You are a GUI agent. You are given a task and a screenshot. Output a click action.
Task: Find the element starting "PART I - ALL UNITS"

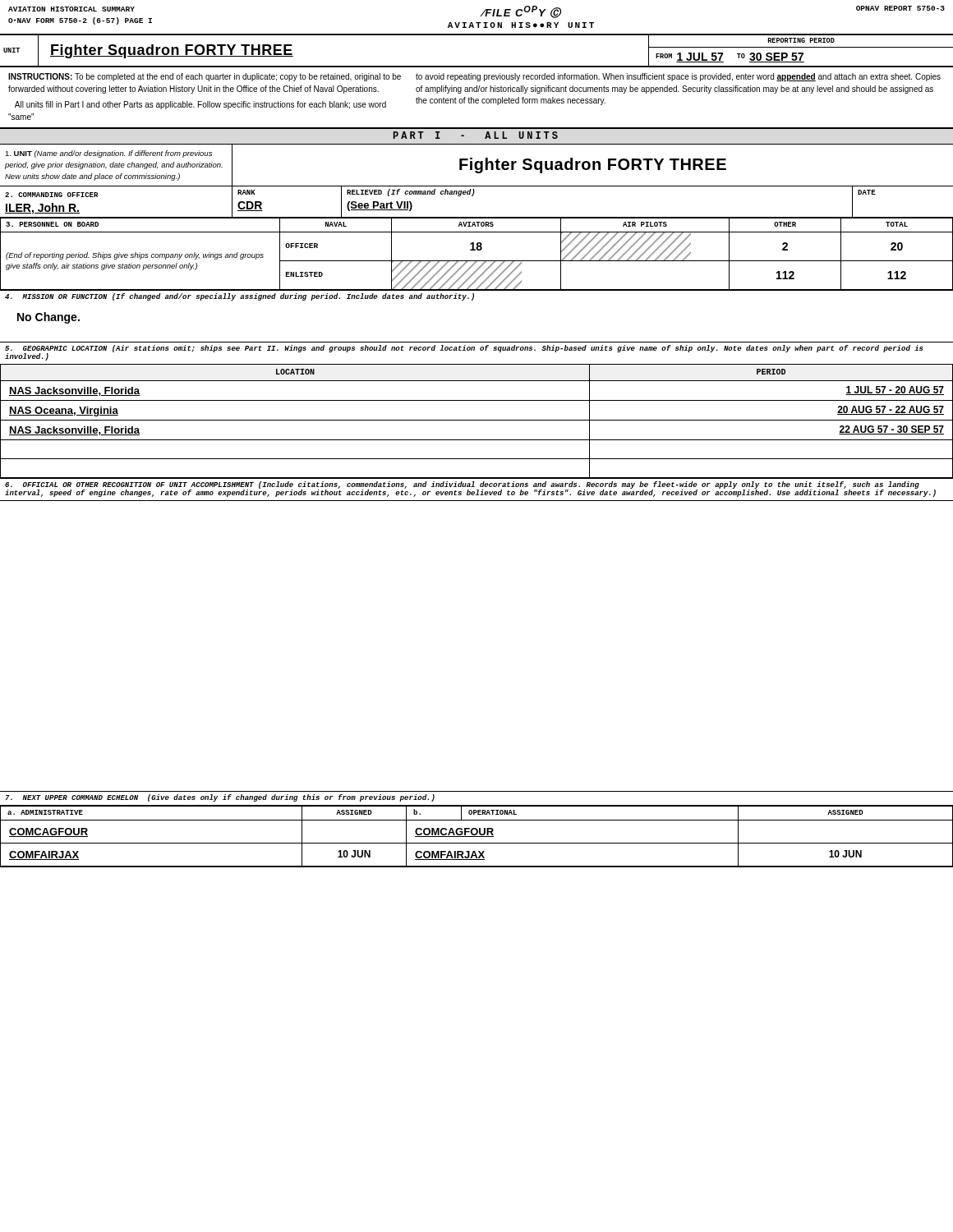pos(476,137)
